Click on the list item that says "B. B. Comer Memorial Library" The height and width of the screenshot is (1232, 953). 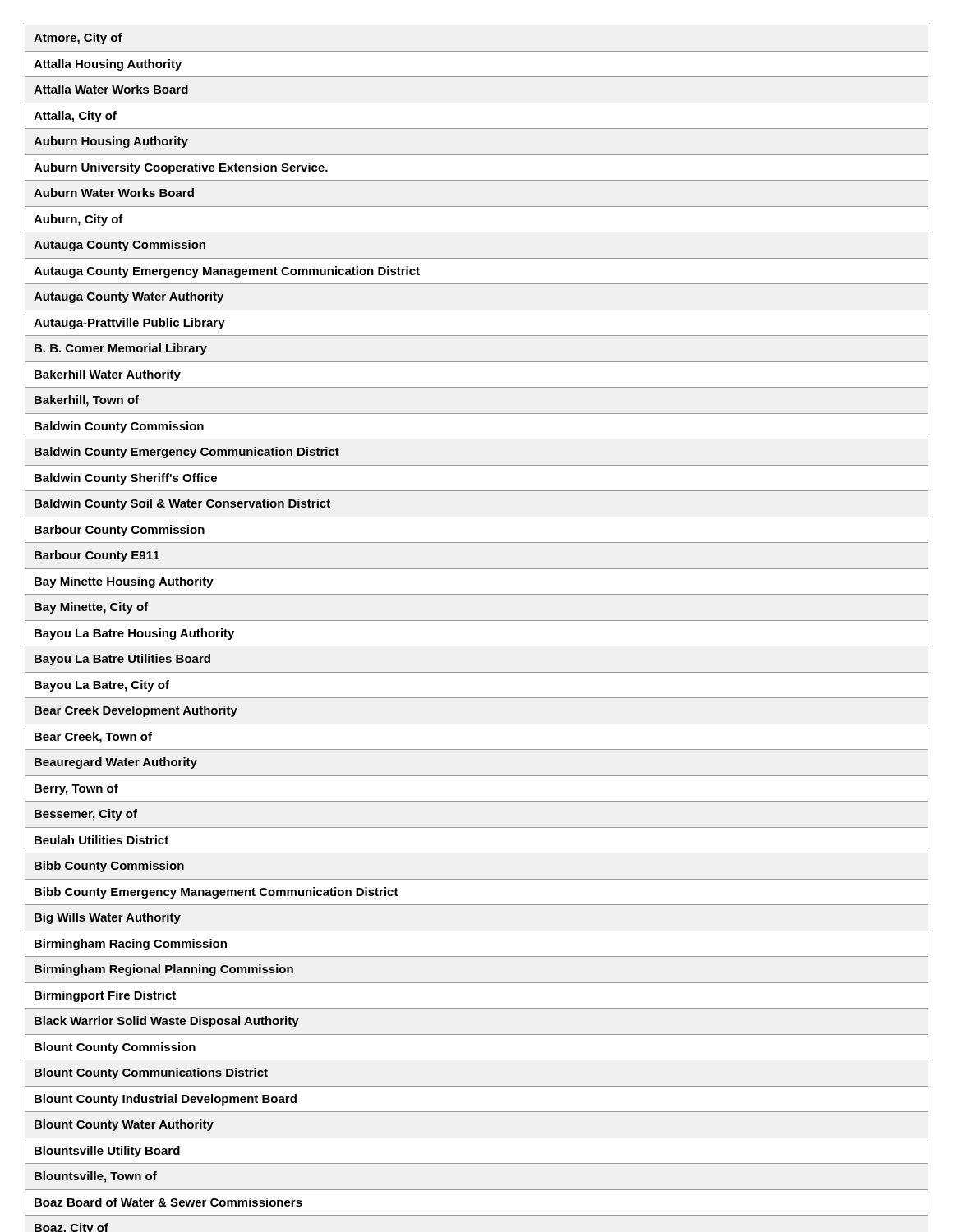pyautogui.click(x=476, y=349)
